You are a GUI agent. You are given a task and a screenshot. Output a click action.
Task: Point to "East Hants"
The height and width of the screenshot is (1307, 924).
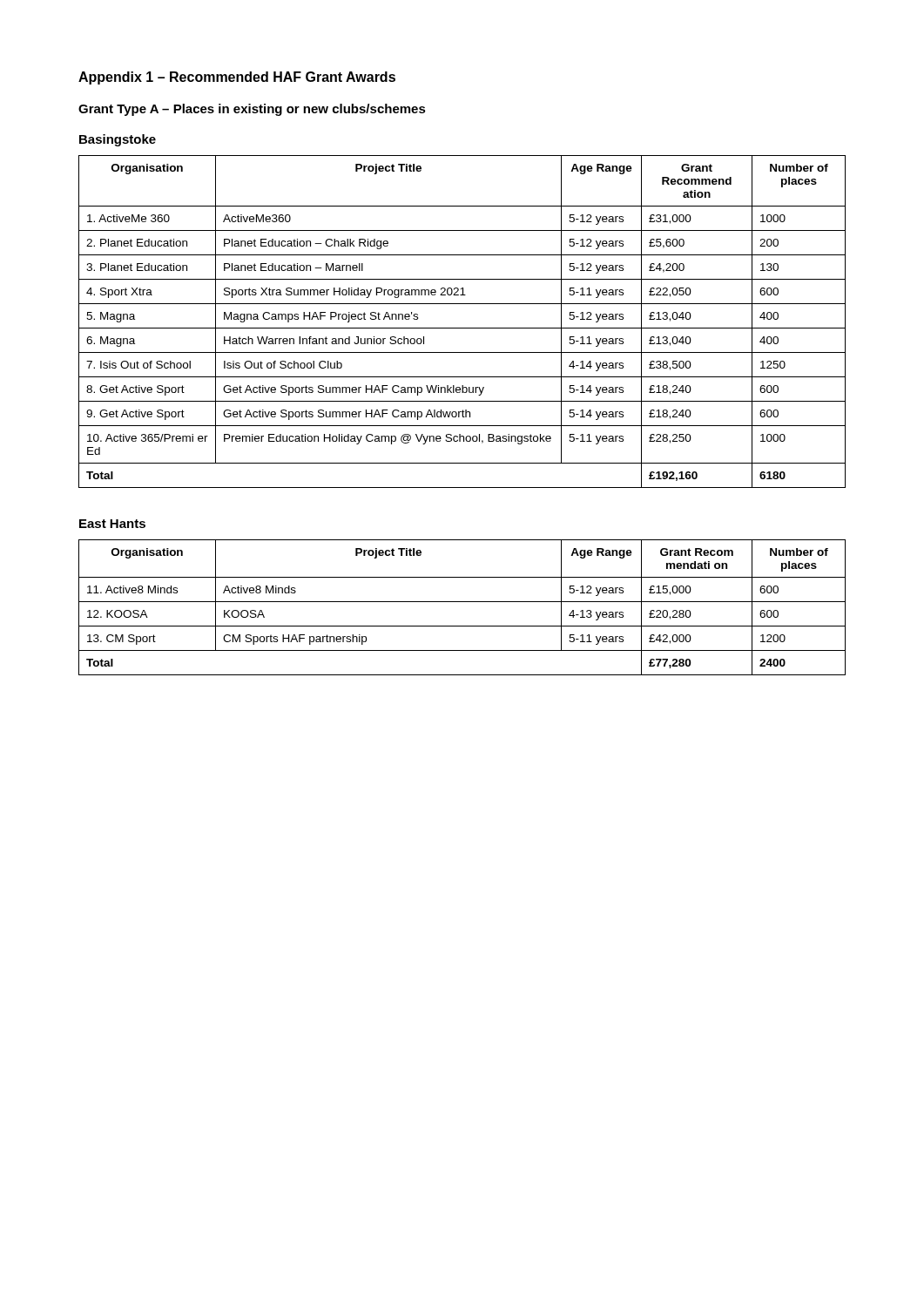[112, 523]
